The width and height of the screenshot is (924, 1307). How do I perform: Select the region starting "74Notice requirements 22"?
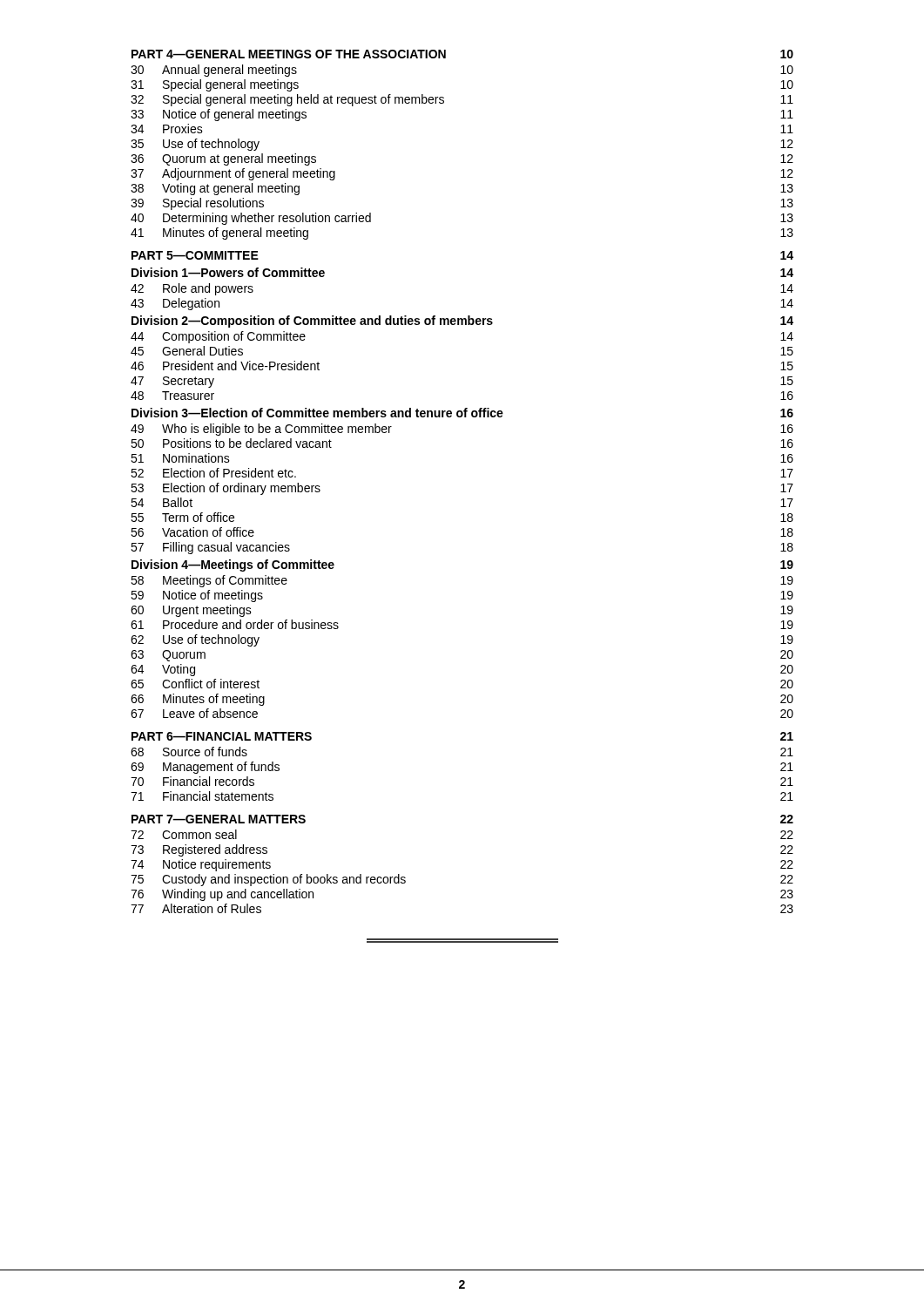pyautogui.click(x=219, y=865)
